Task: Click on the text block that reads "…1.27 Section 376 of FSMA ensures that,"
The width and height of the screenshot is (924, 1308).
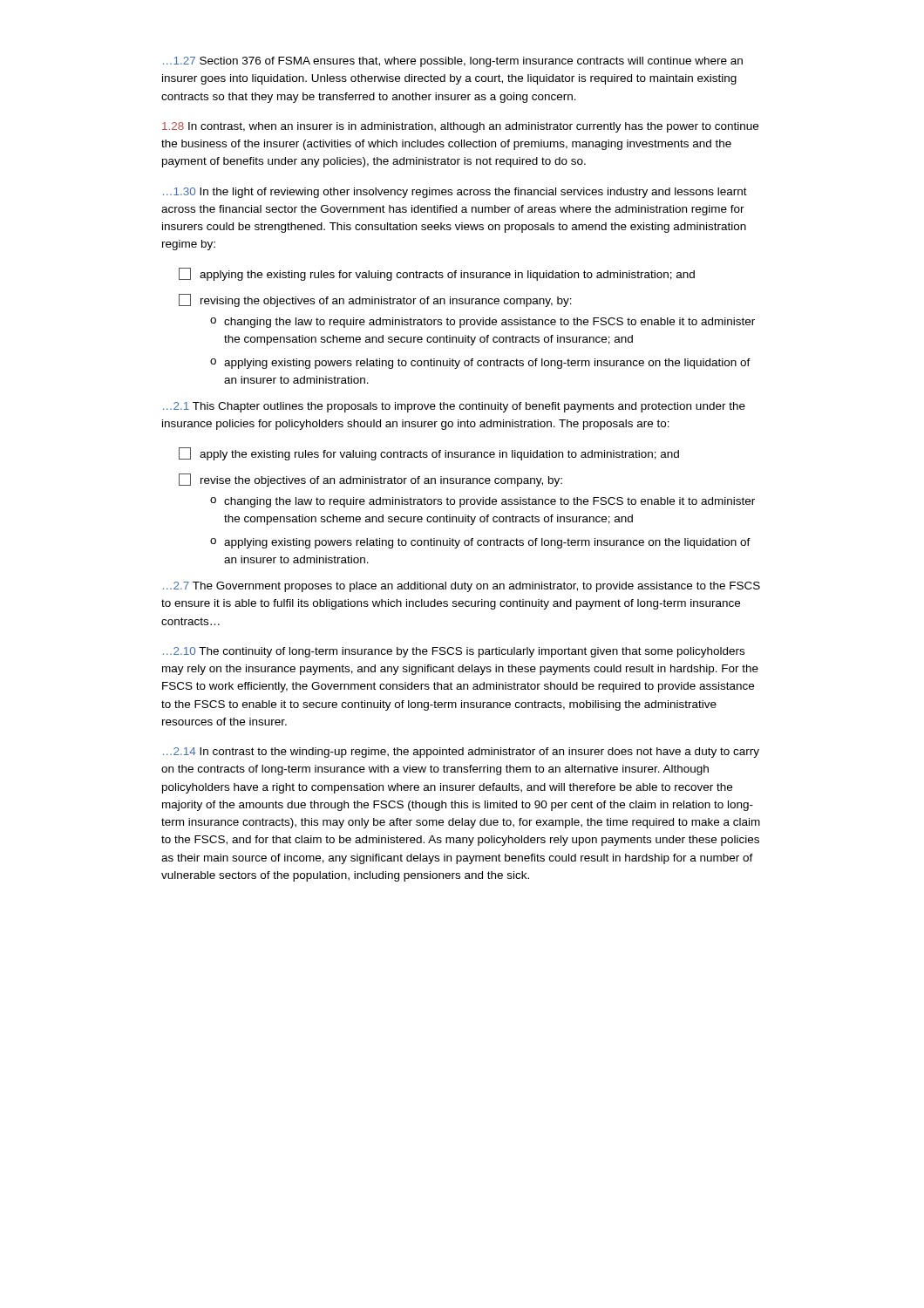Action: click(x=452, y=78)
